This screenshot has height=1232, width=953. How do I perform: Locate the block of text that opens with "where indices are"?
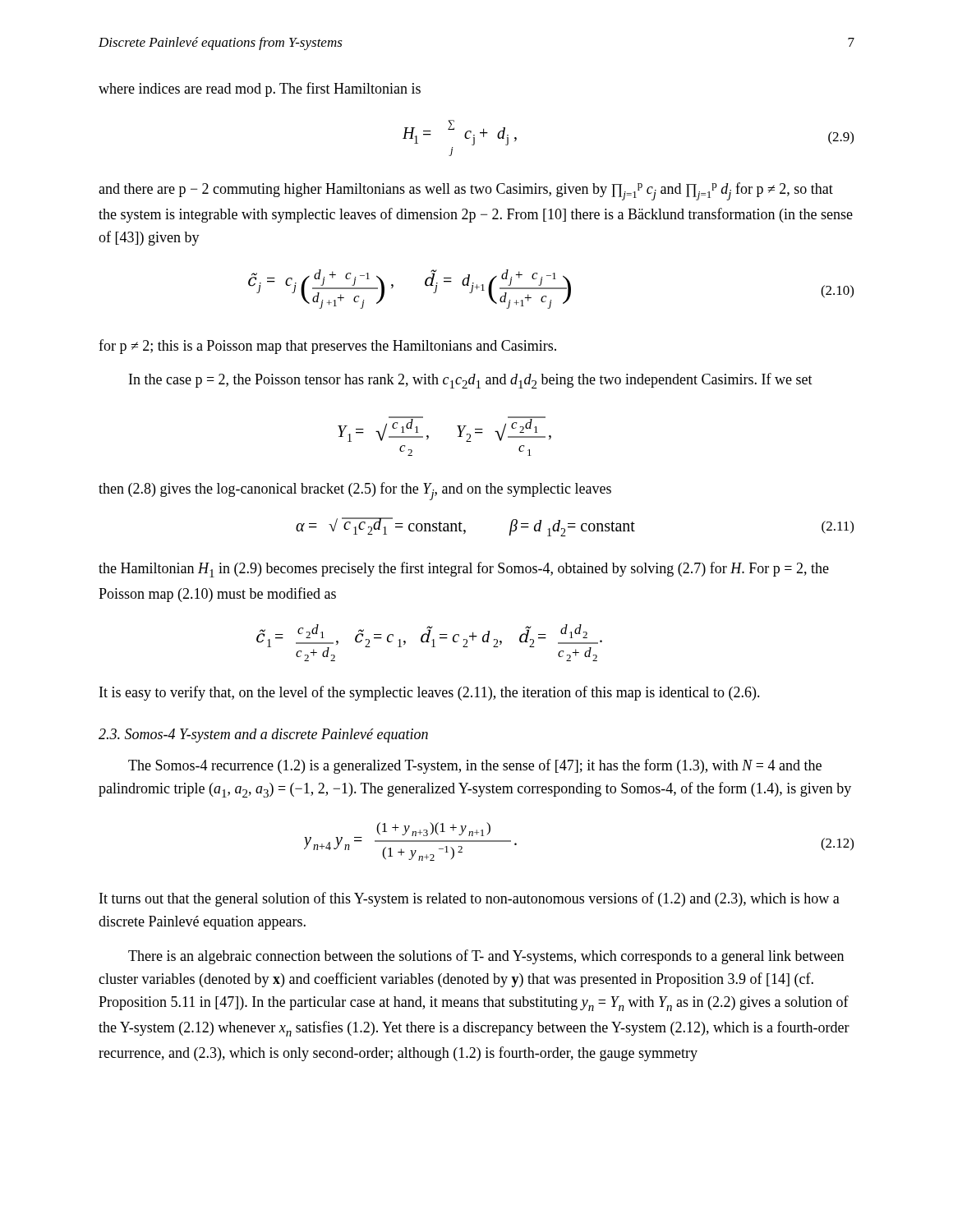pyautogui.click(x=260, y=89)
